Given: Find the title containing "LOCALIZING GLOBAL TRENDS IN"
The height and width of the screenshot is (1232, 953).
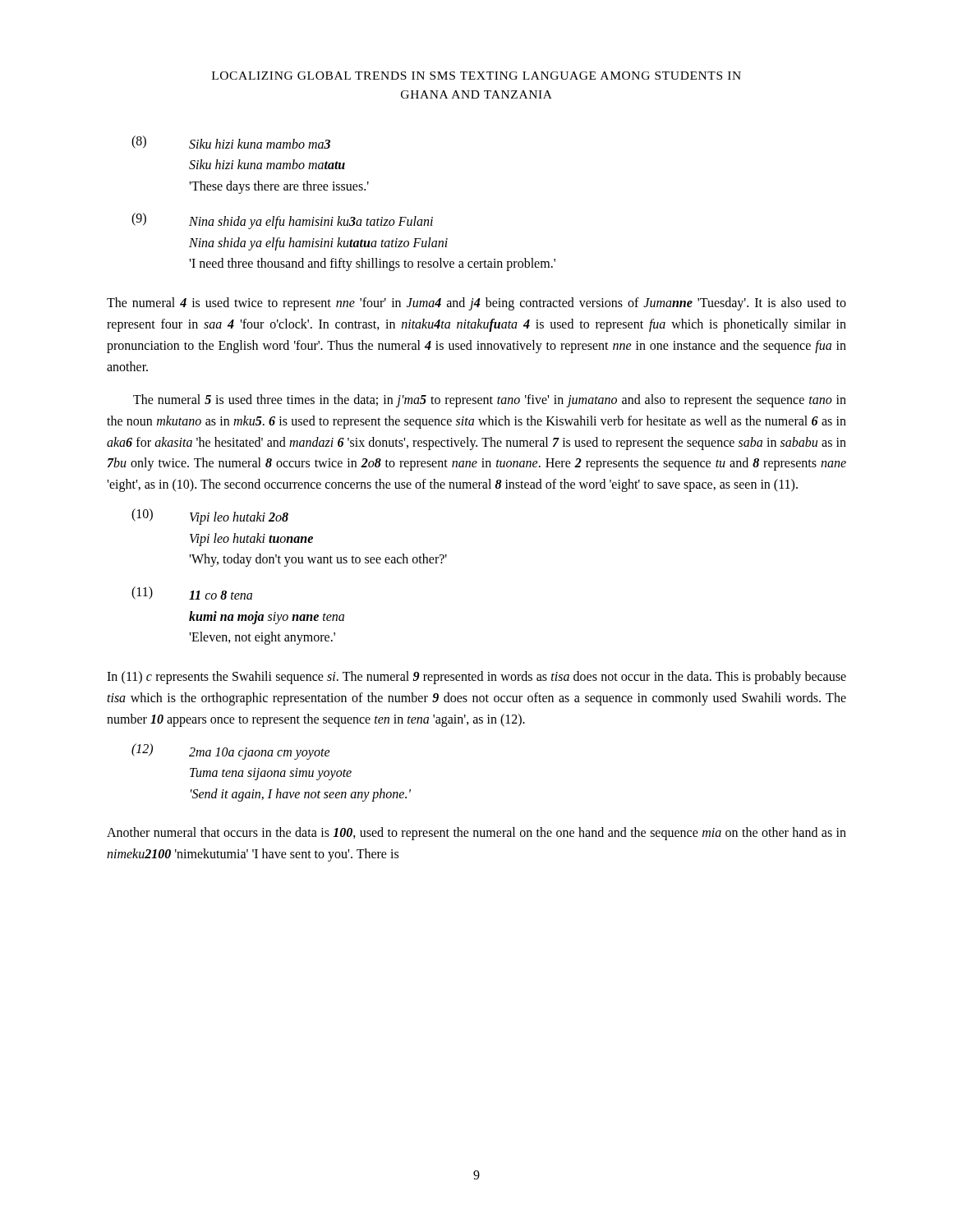Looking at the screenshot, I should 476,85.
